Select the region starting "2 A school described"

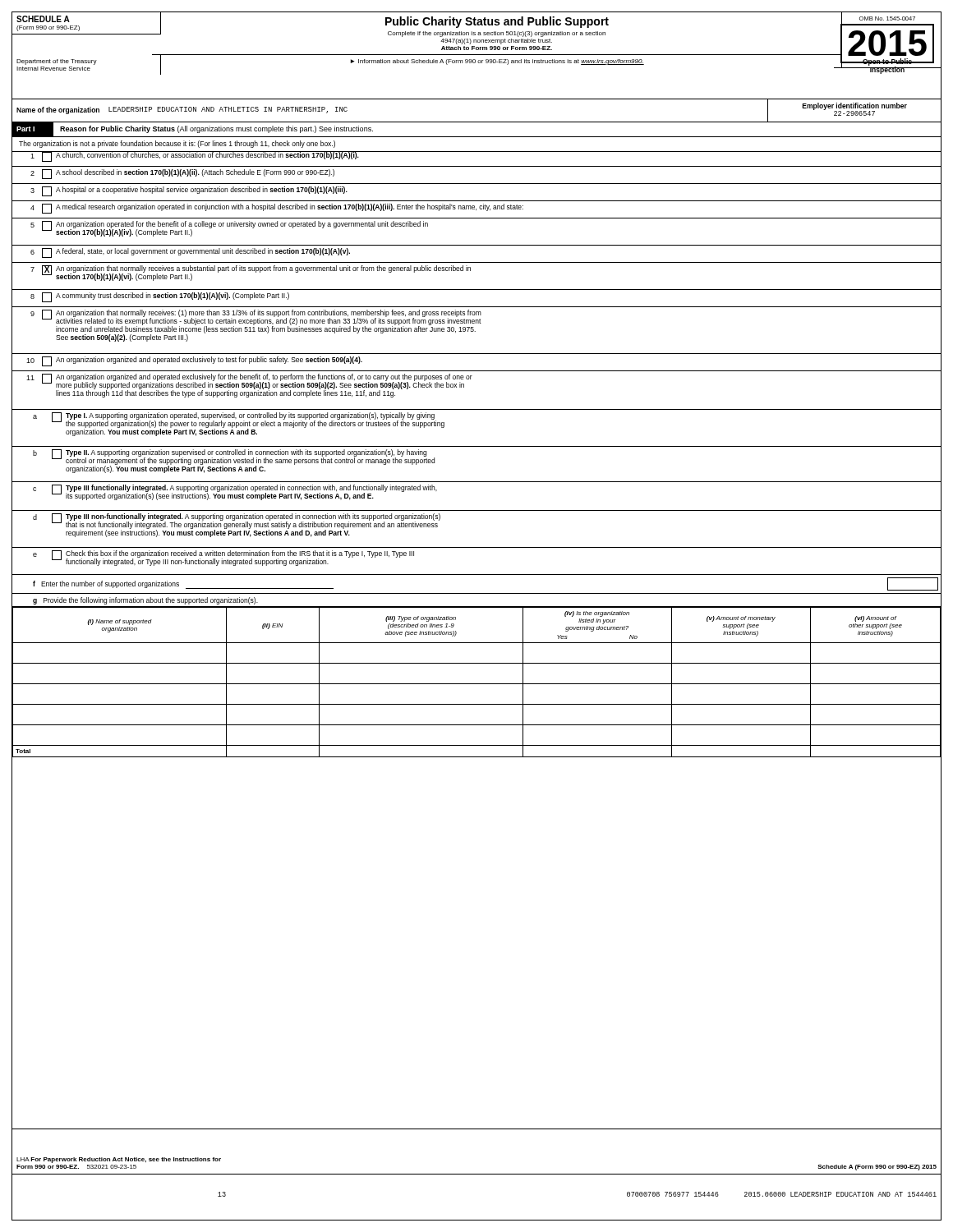[477, 174]
